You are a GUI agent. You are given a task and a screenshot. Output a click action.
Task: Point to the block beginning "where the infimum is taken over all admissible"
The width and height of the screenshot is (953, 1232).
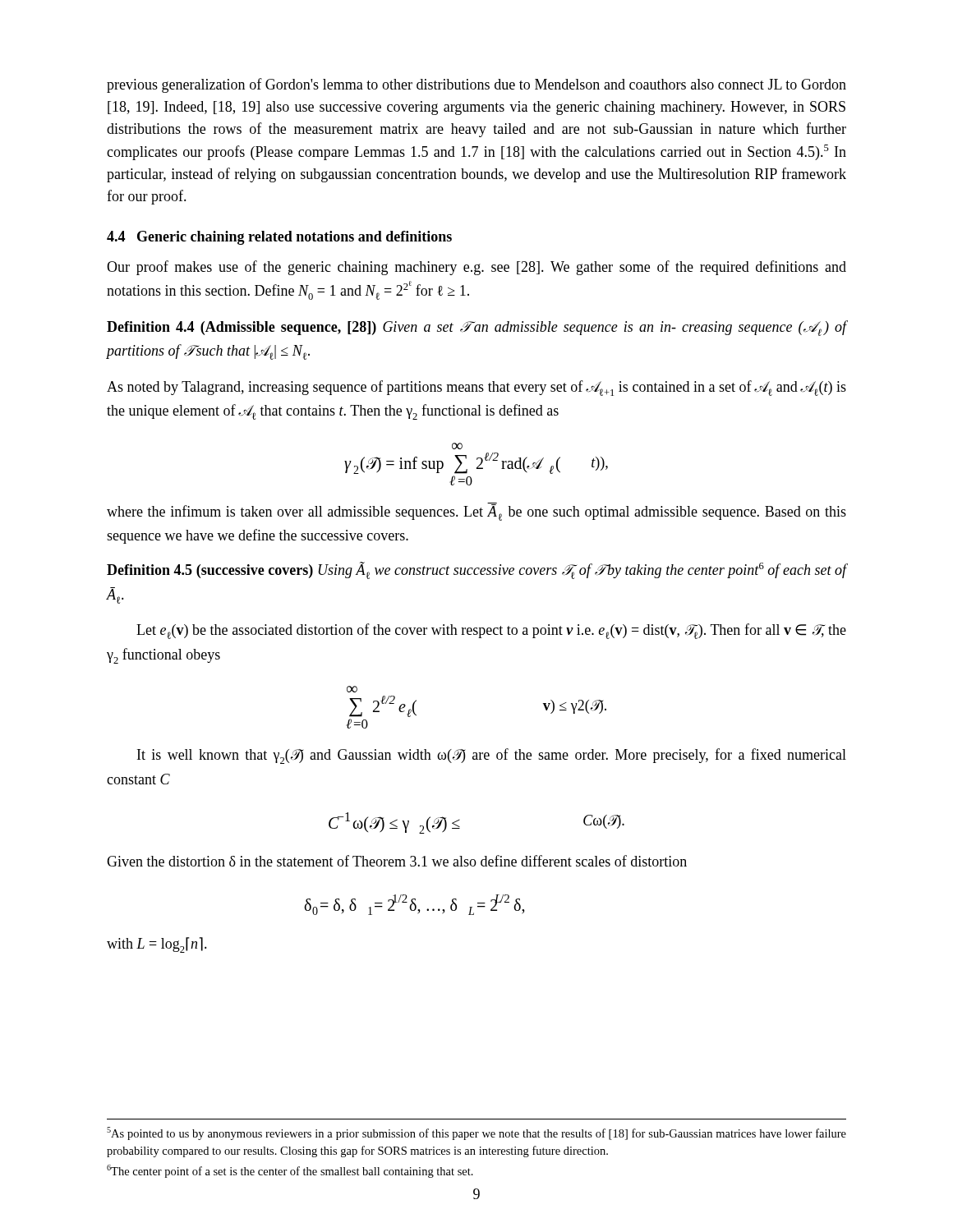point(476,524)
